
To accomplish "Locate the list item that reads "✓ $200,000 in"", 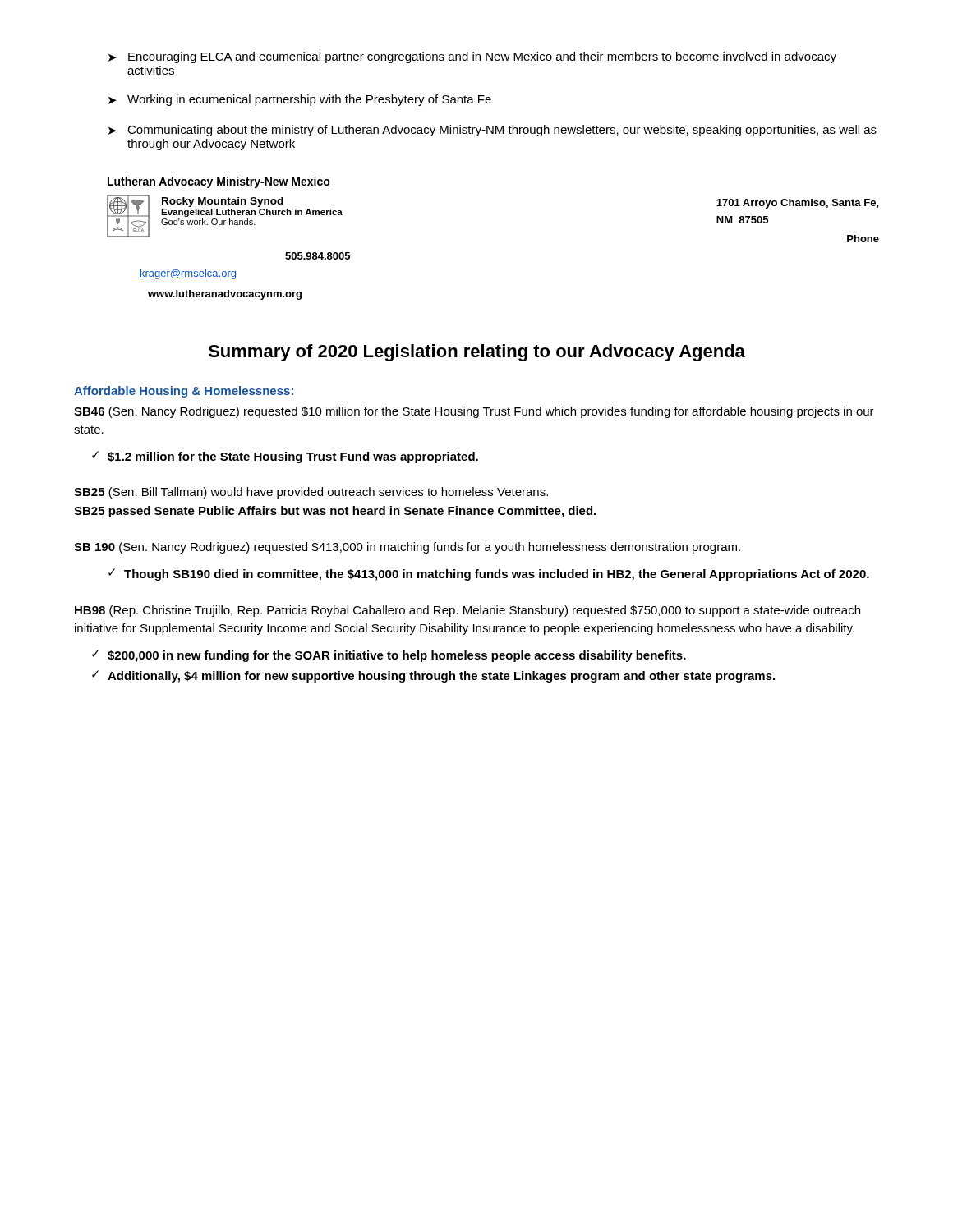I will pos(388,655).
